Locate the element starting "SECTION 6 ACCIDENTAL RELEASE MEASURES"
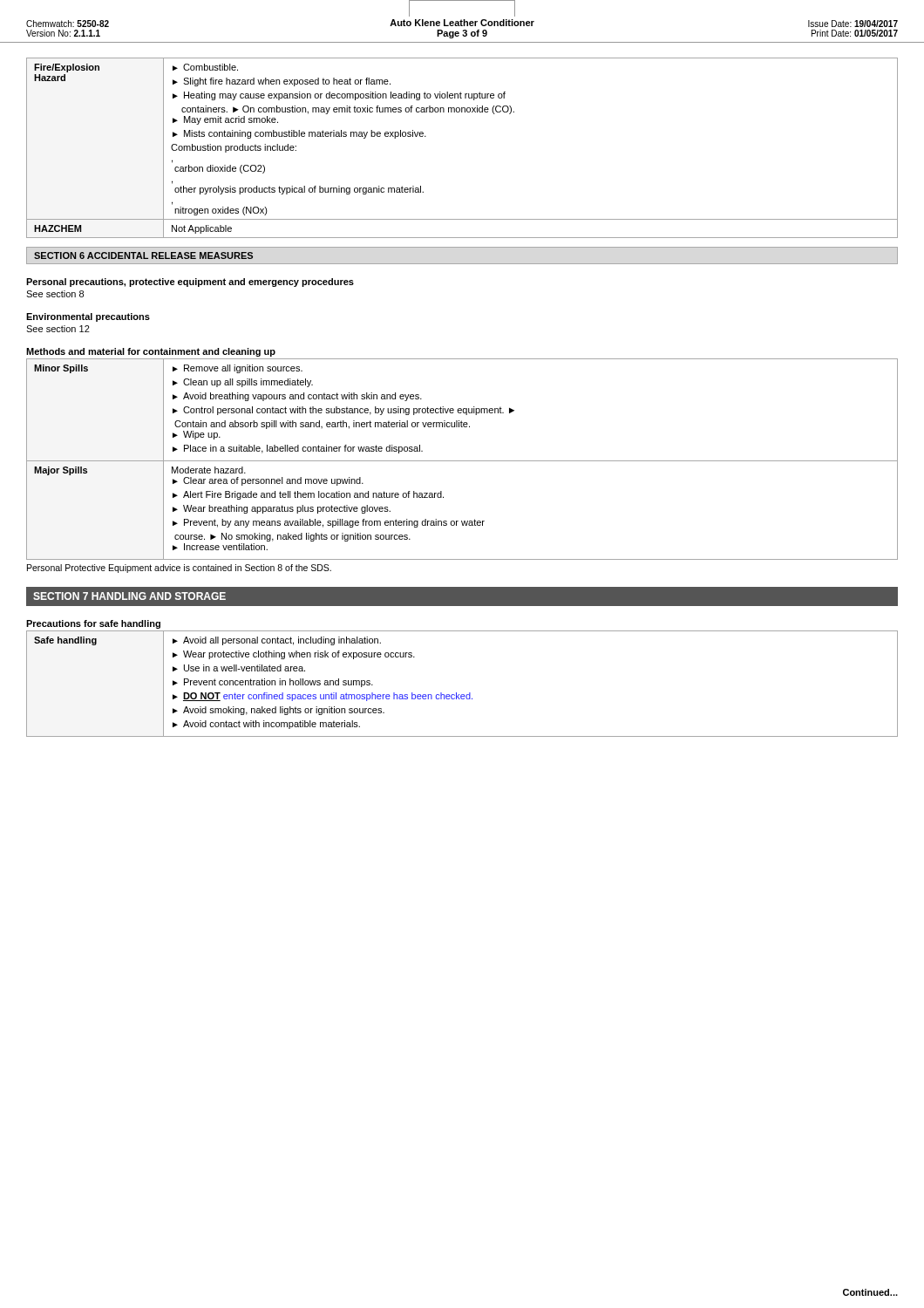The image size is (924, 1308). [x=143, y=255]
